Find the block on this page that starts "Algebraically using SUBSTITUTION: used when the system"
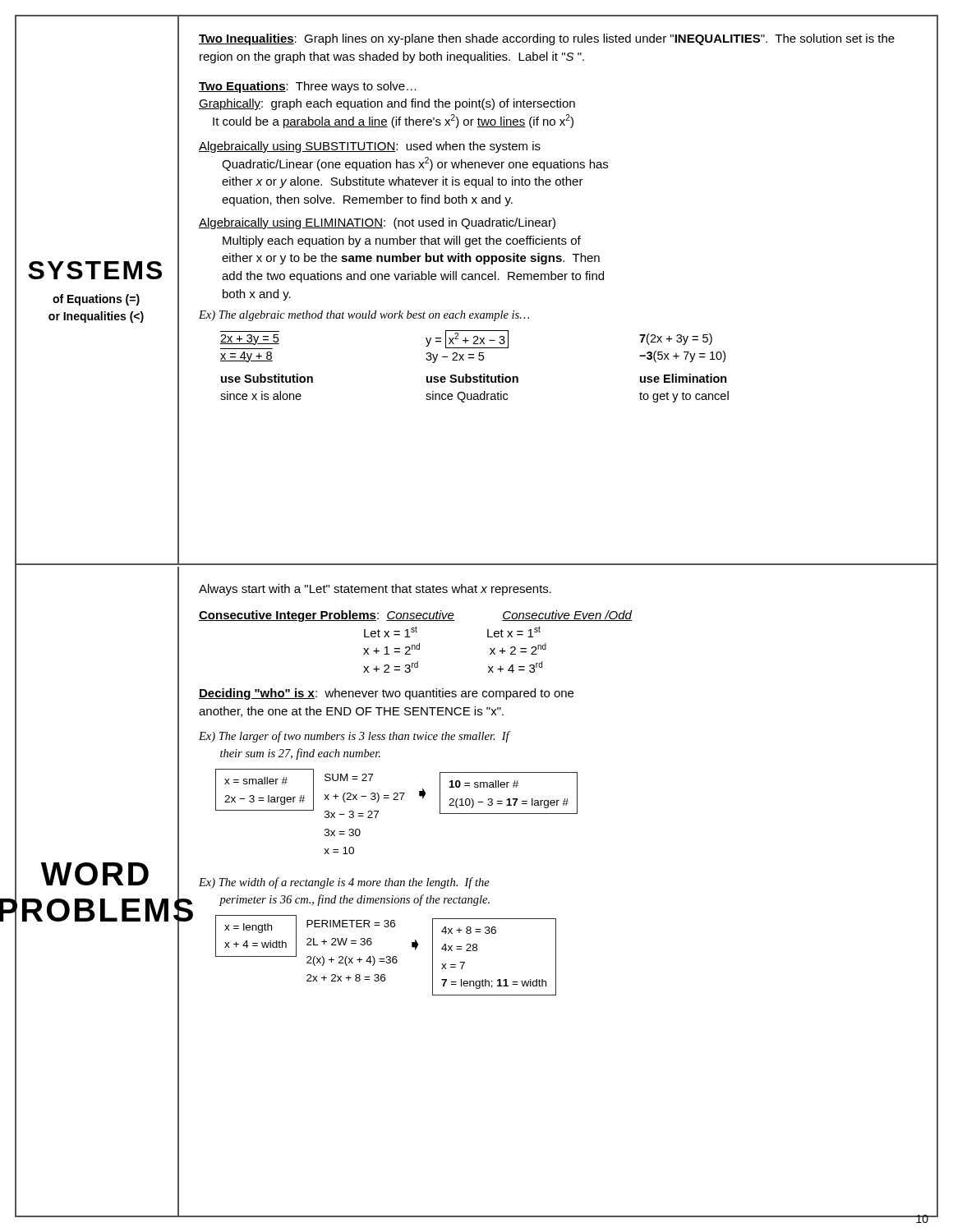 (559, 174)
